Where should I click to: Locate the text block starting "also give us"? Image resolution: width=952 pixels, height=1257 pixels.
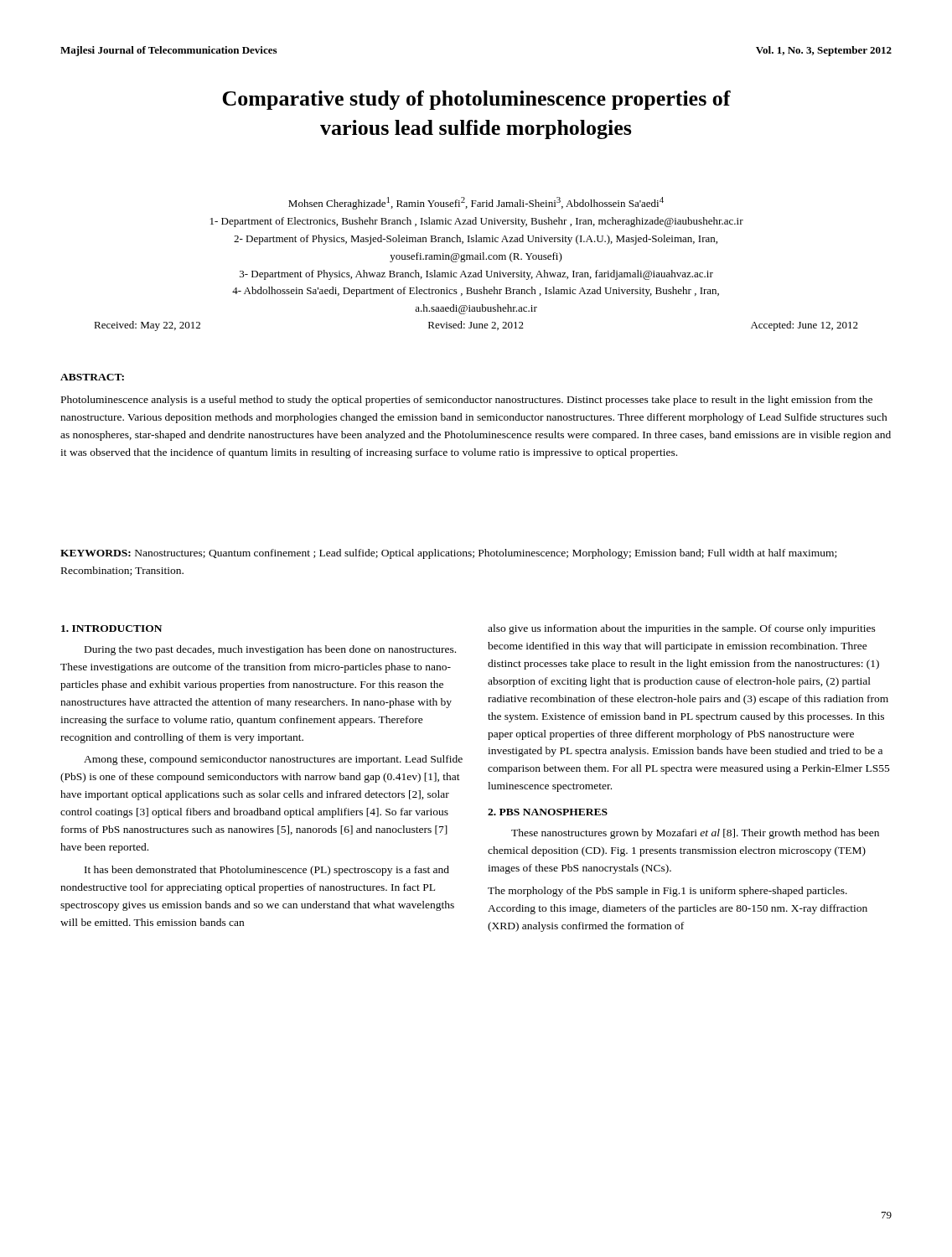[x=690, y=708]
